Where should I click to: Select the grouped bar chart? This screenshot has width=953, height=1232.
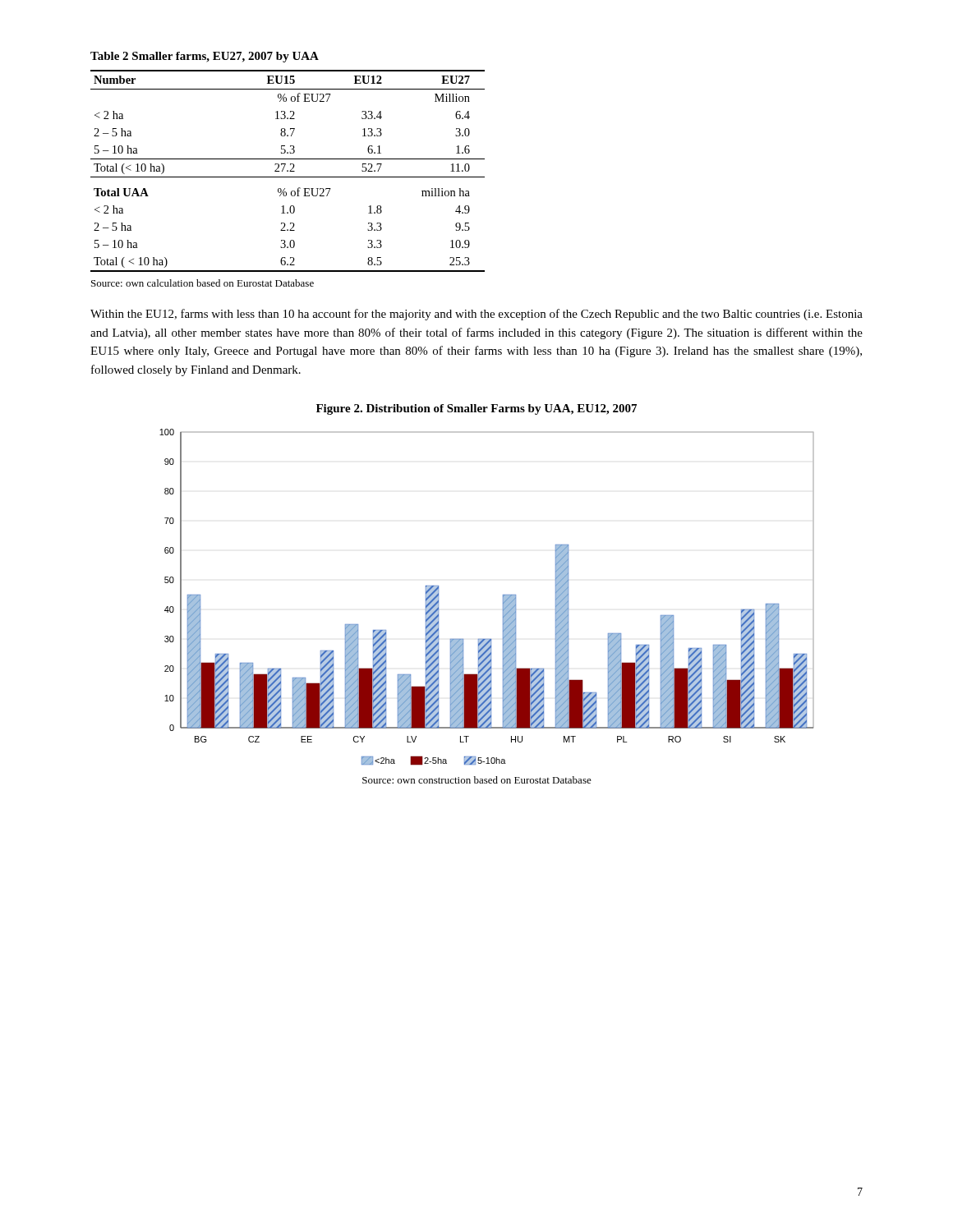click(x=476, y=596)
